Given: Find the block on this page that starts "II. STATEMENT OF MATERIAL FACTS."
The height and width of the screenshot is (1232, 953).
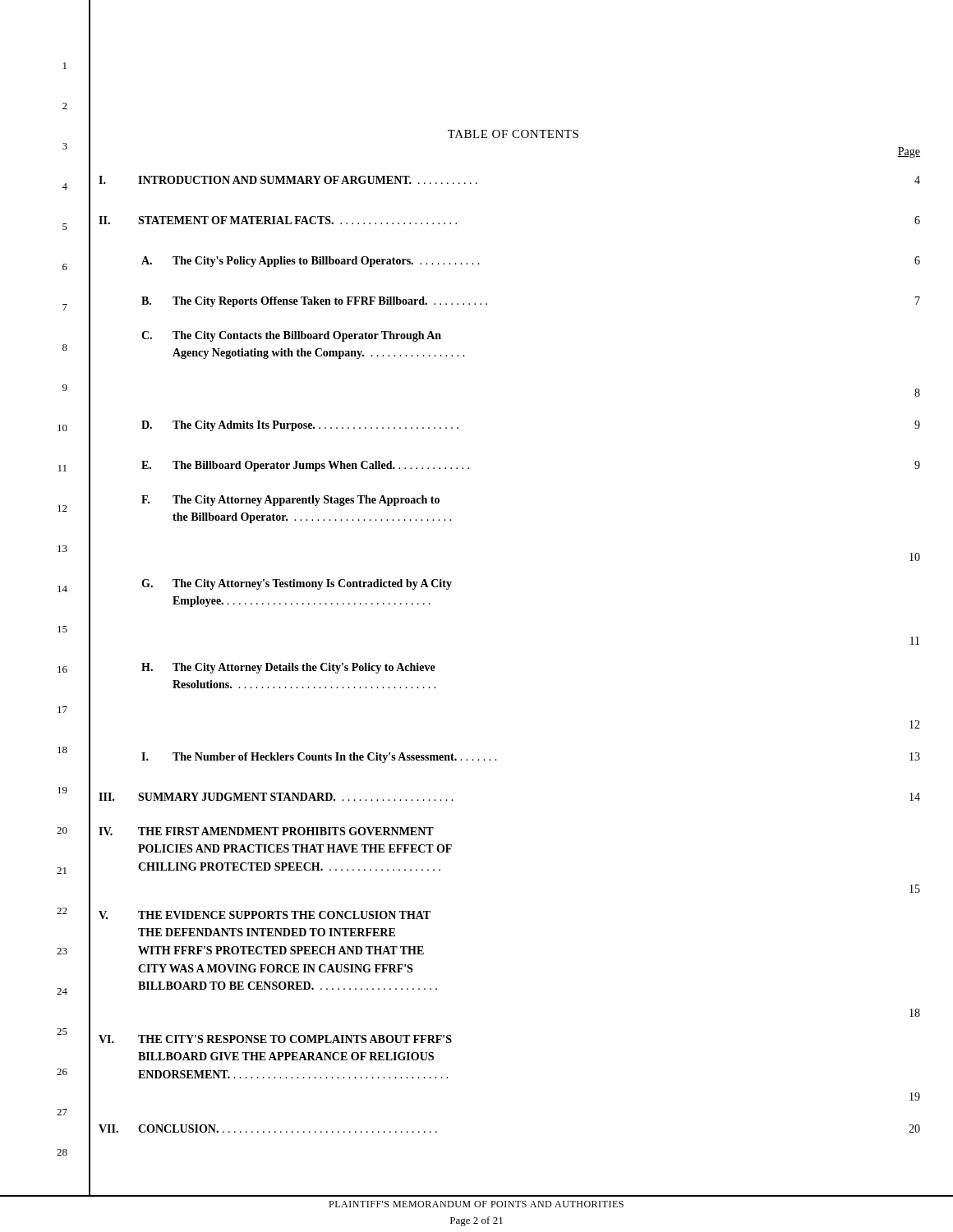Looking at the screenshot, I should [x=246, y=220].
